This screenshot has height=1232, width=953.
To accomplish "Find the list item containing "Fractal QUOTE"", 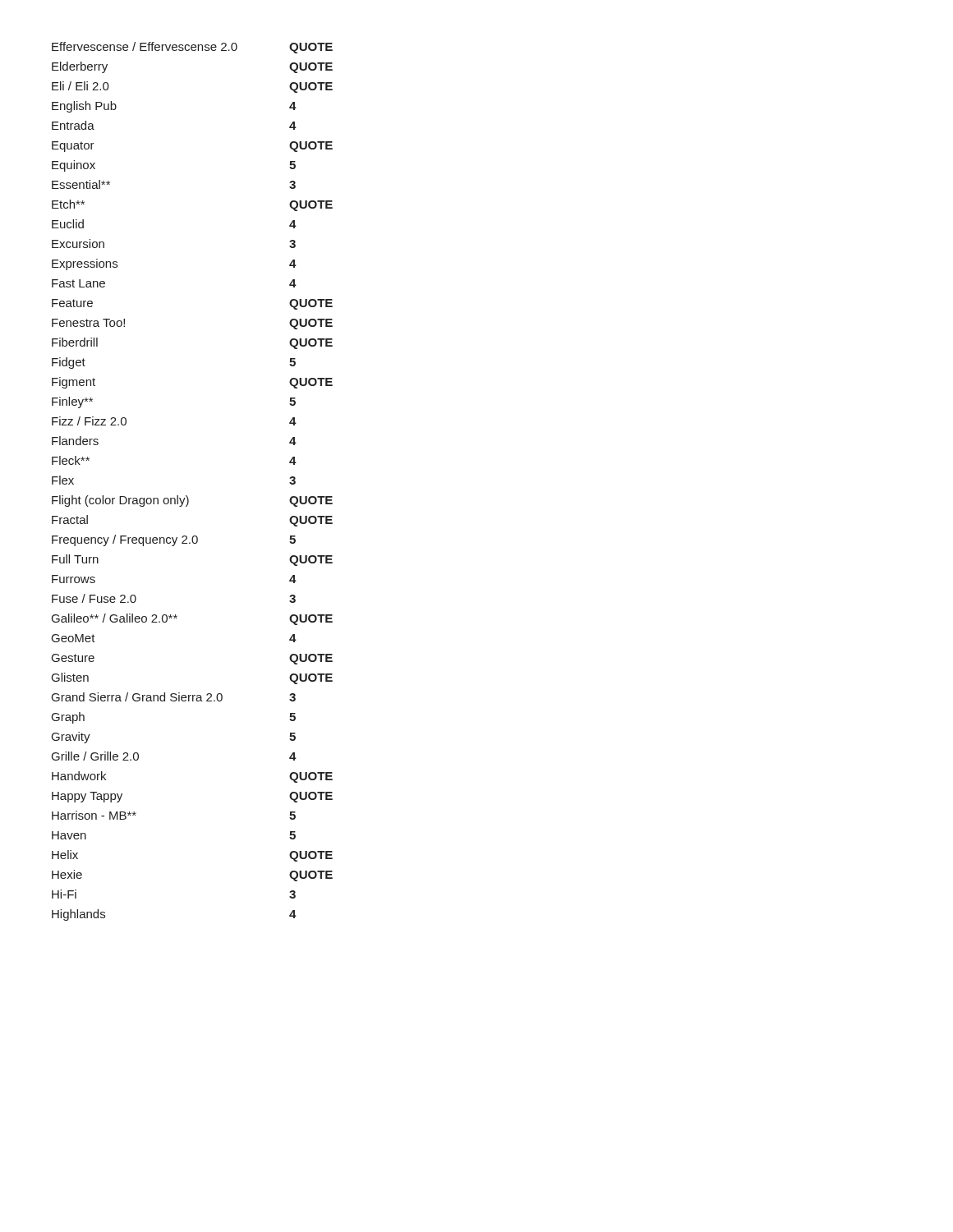I will [x=71, y=520].
